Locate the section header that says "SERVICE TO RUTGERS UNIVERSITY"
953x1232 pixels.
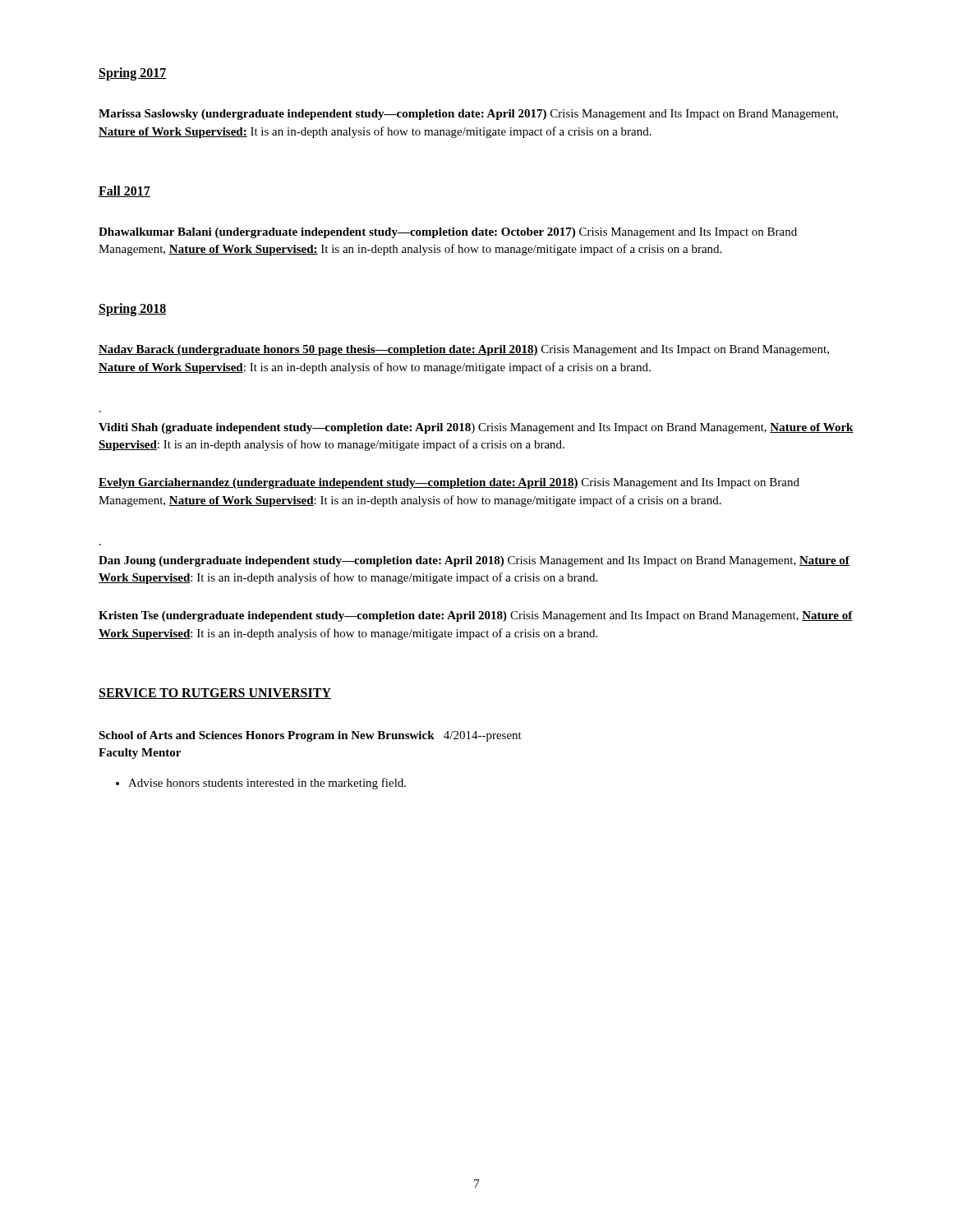click(215, 693)
